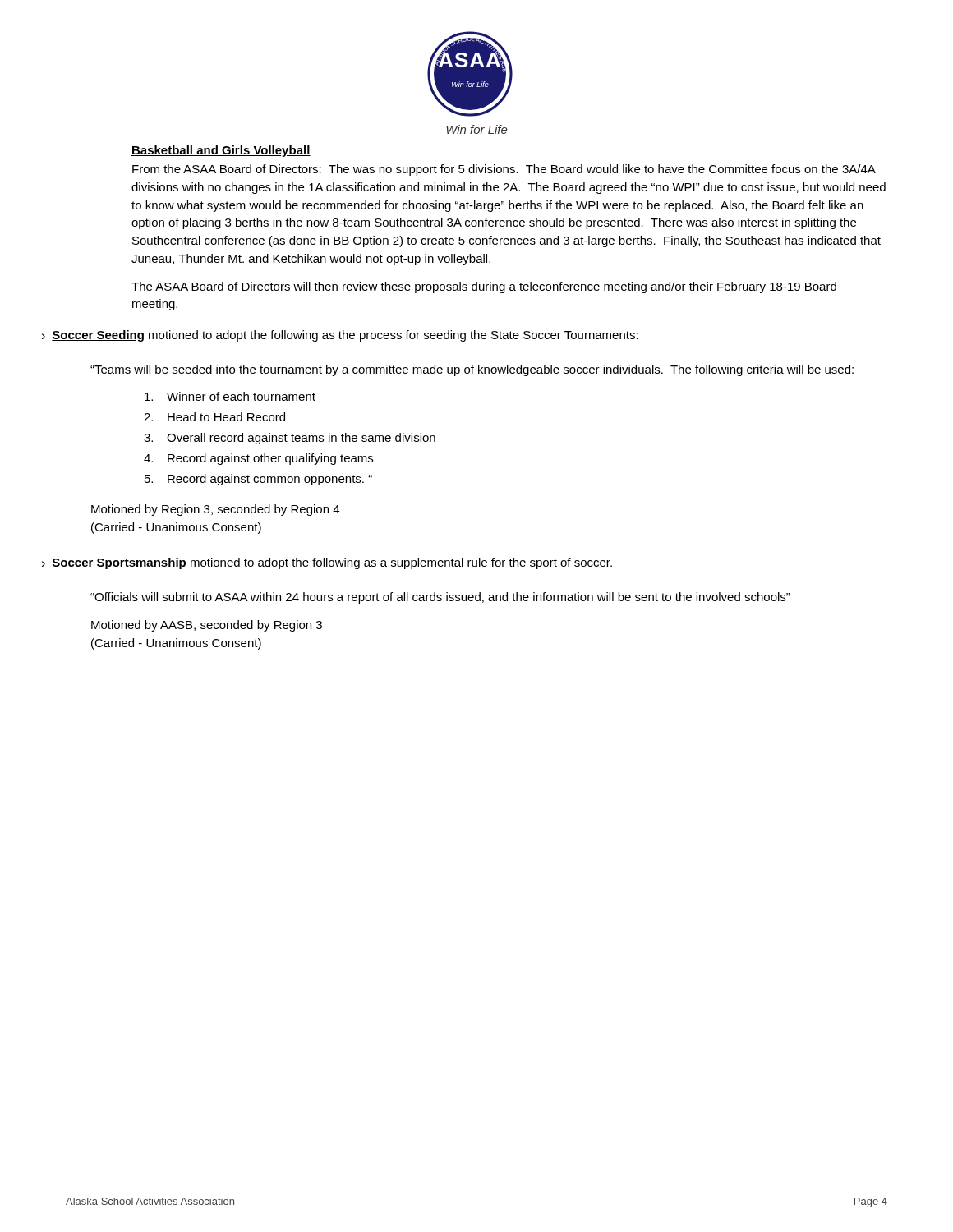Locate the text block with the text "› Soccer Seeding motioned to adopt"
The width and height of the screenshot is (953, 1232).
click(x=340, y=336)
